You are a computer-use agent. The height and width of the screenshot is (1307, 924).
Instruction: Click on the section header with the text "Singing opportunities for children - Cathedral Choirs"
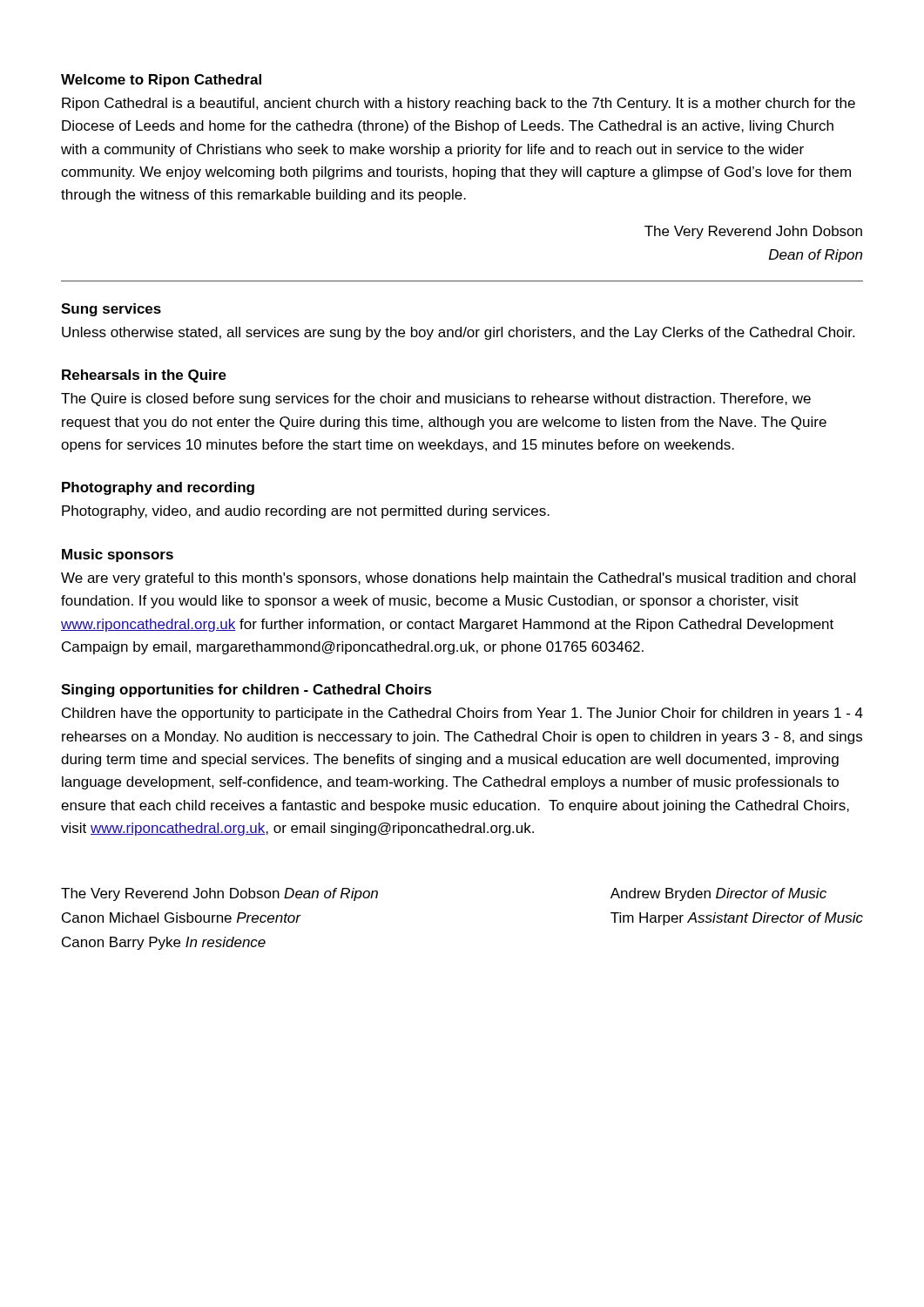[246, 690]
